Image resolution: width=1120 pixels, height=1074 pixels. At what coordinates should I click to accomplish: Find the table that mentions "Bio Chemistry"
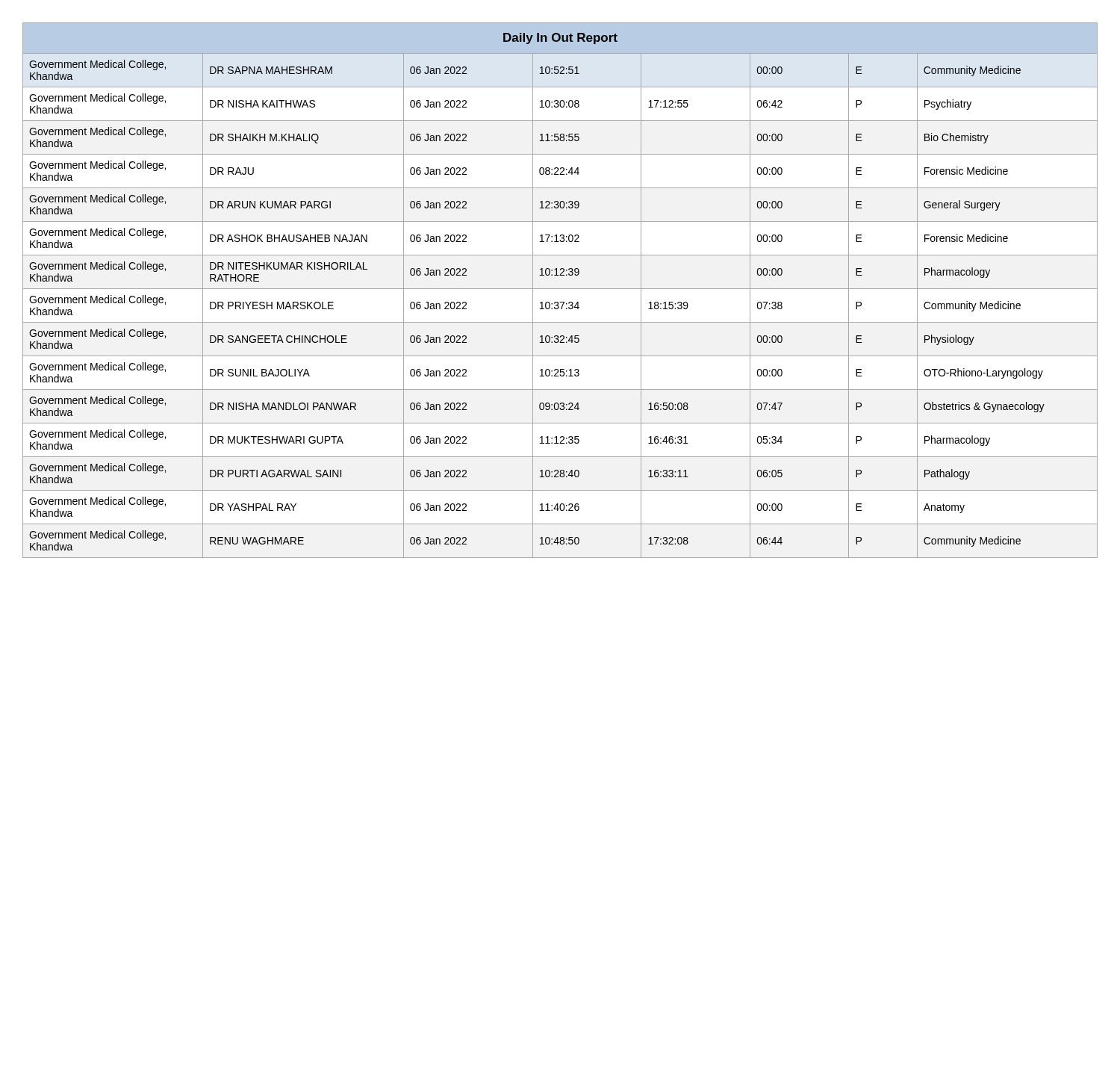click(560, 290)
